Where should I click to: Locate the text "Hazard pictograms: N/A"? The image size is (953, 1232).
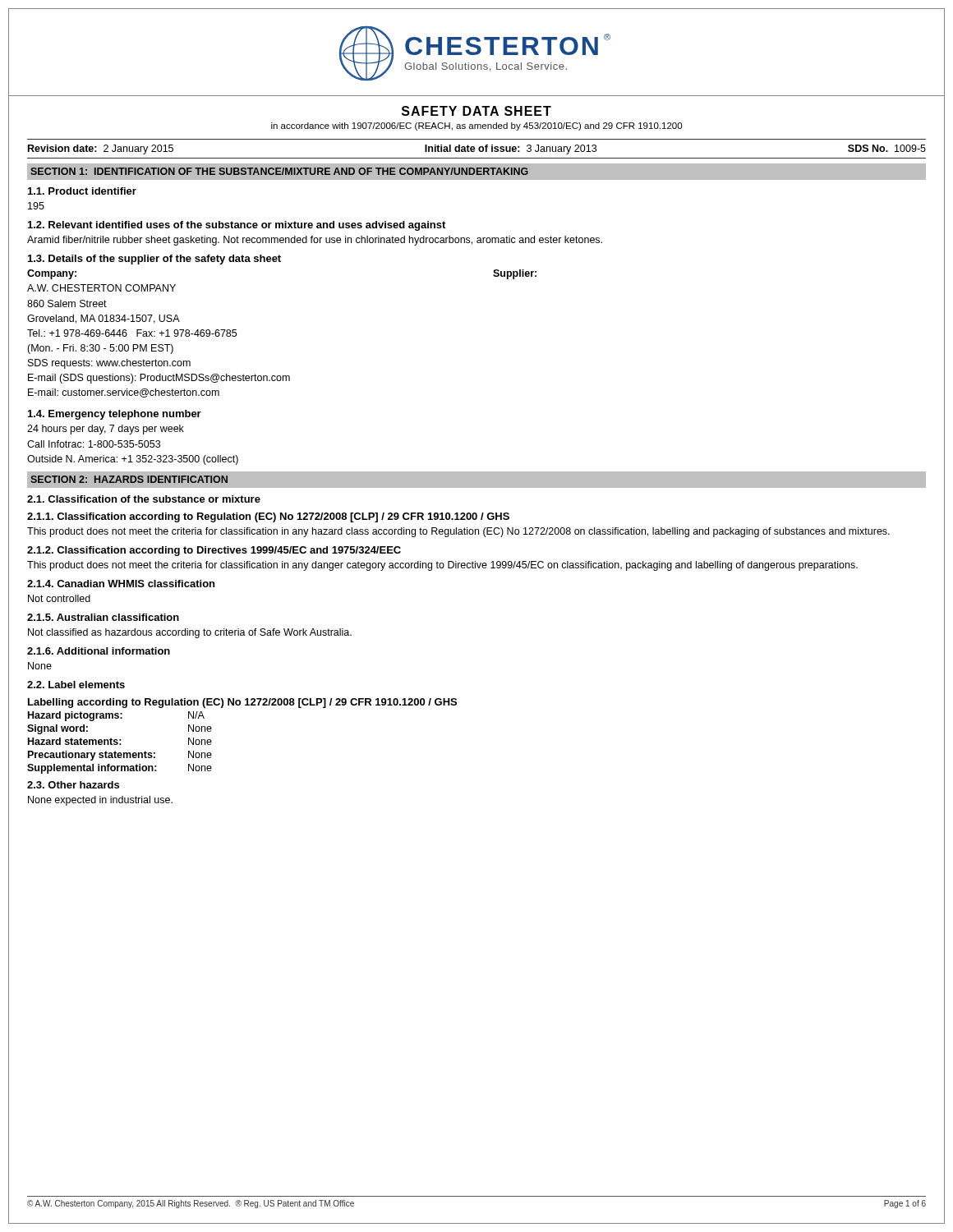(116, 716)
